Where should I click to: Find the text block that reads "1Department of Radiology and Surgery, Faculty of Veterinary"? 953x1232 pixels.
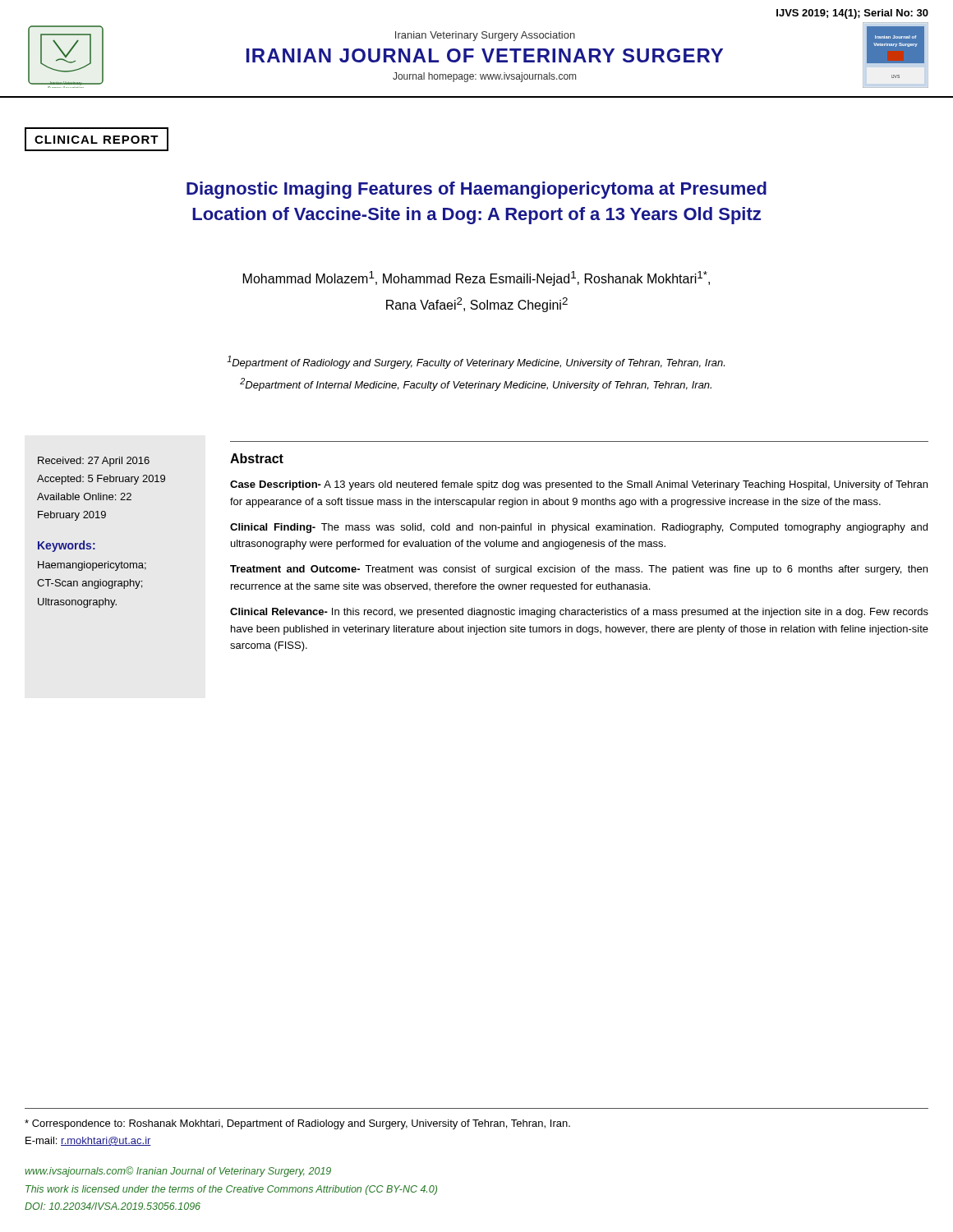click(x=476, y=362)
